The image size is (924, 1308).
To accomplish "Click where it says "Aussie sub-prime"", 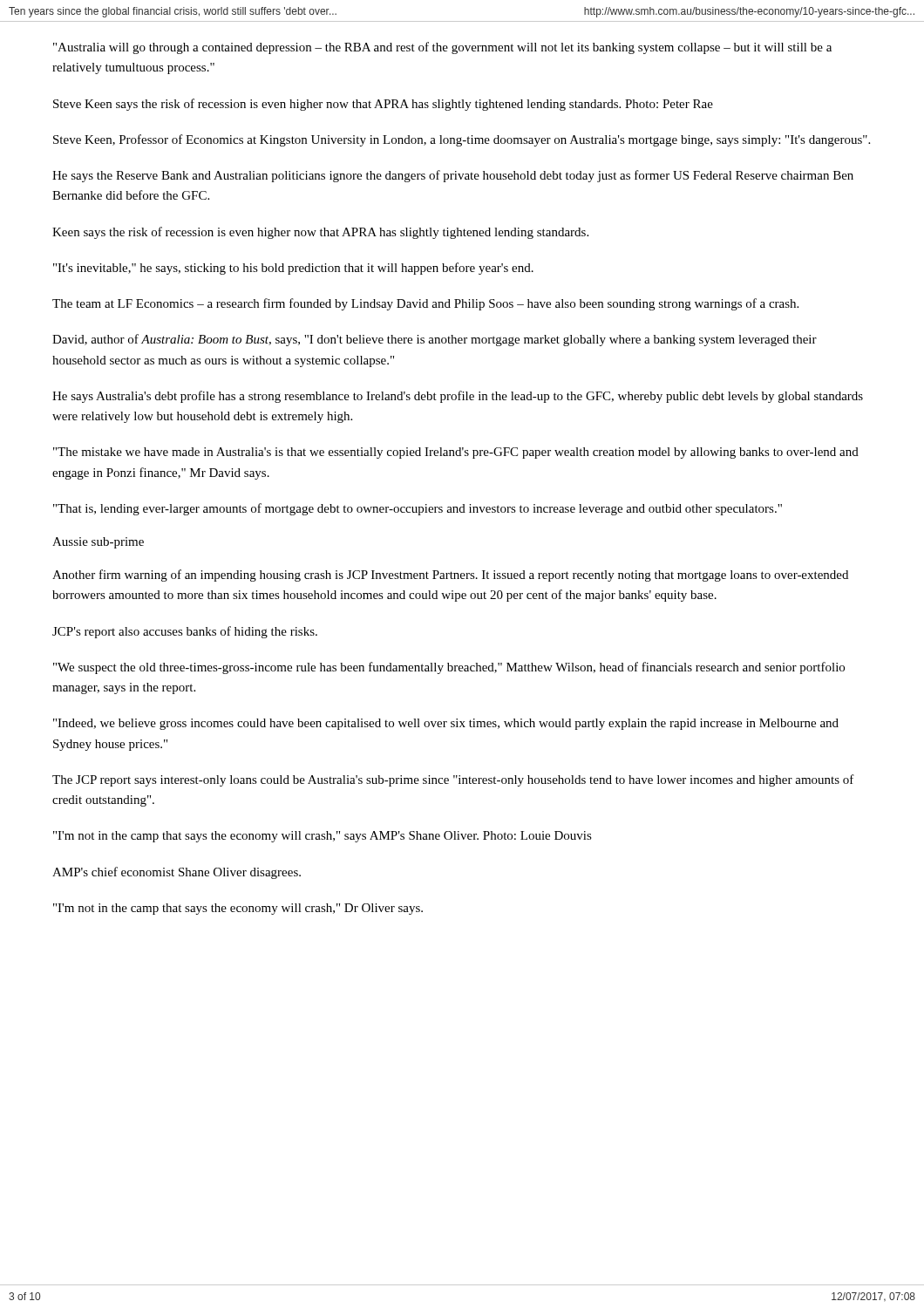I will point(98,542).
